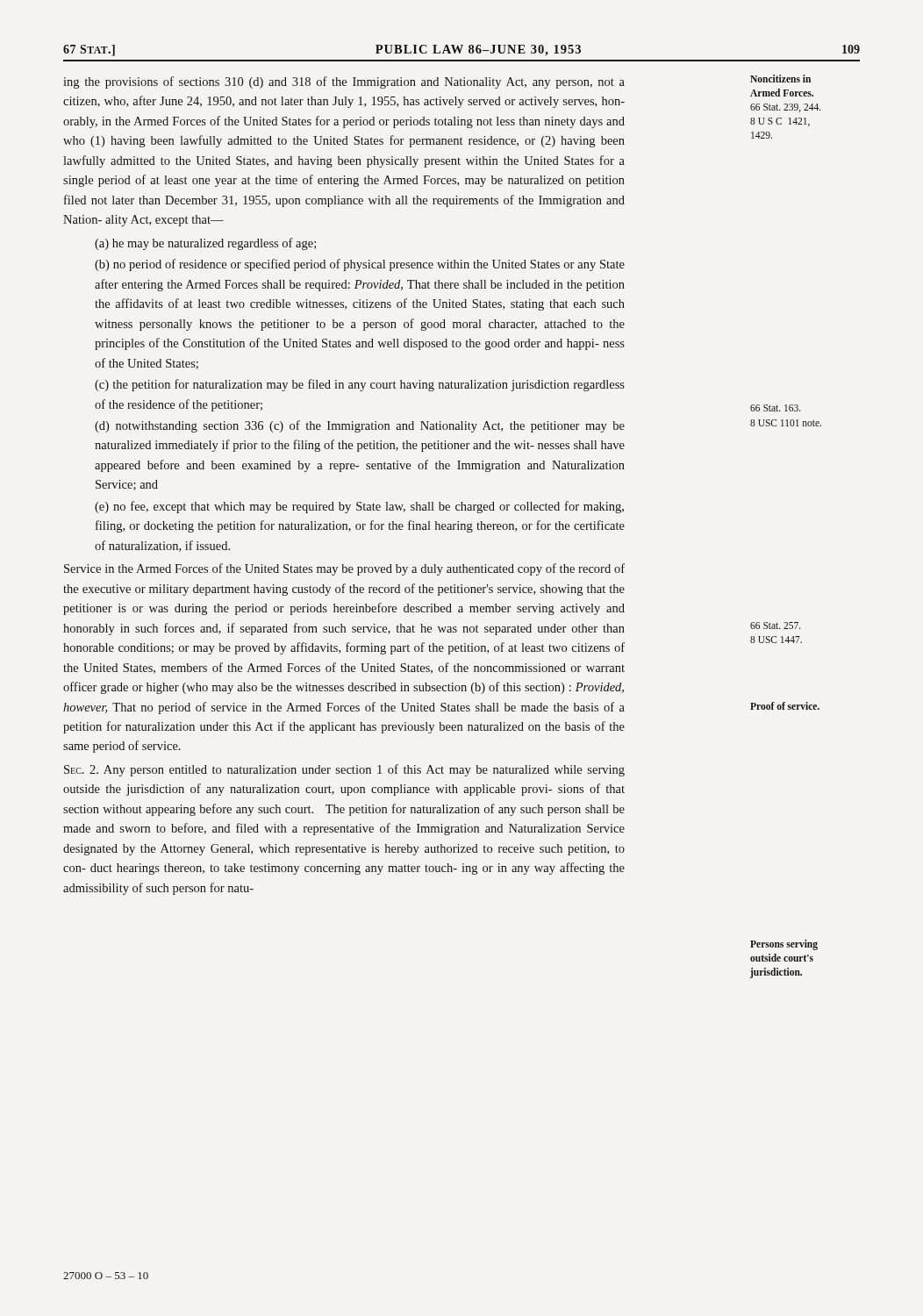Image resolution: width=923 pixels, height=1316 pixels.
Task: Point to the element starting "Sec. 2. Any person entitled to"
Action: (344, 829)
